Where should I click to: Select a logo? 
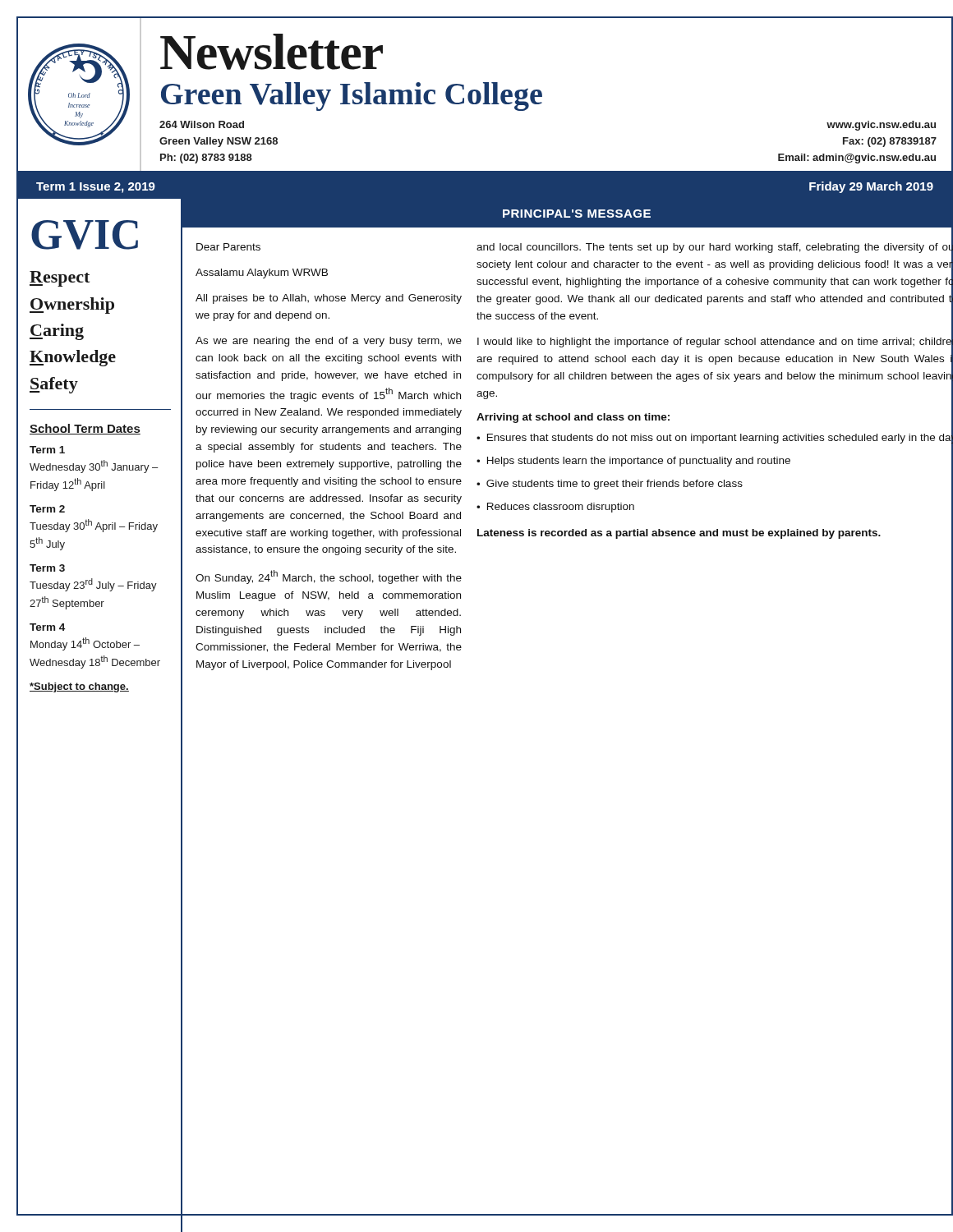[80, 95]
